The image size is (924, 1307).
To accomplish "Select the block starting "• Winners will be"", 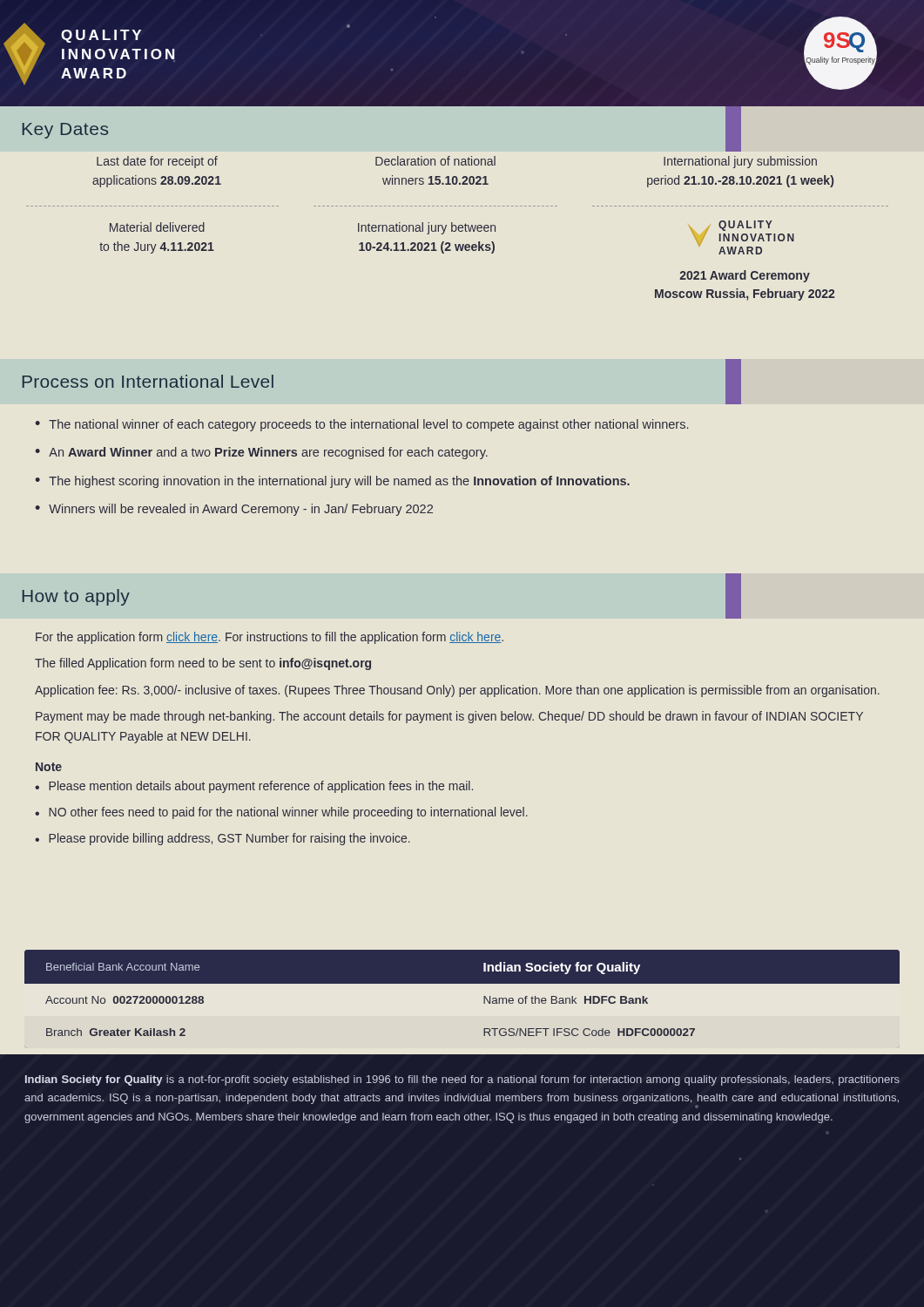I will coord(234,509).
